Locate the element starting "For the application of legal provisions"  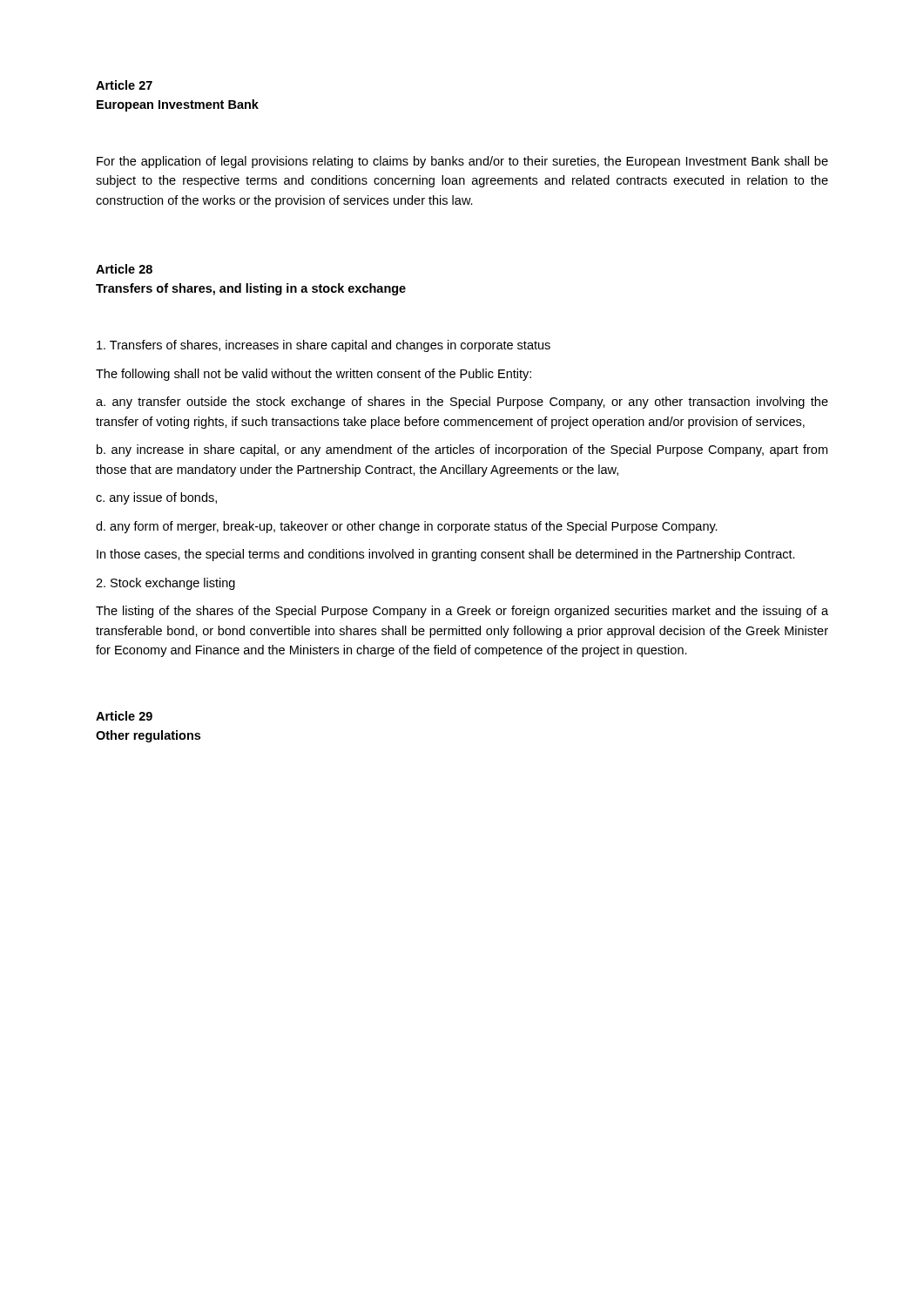coord(462,181)
